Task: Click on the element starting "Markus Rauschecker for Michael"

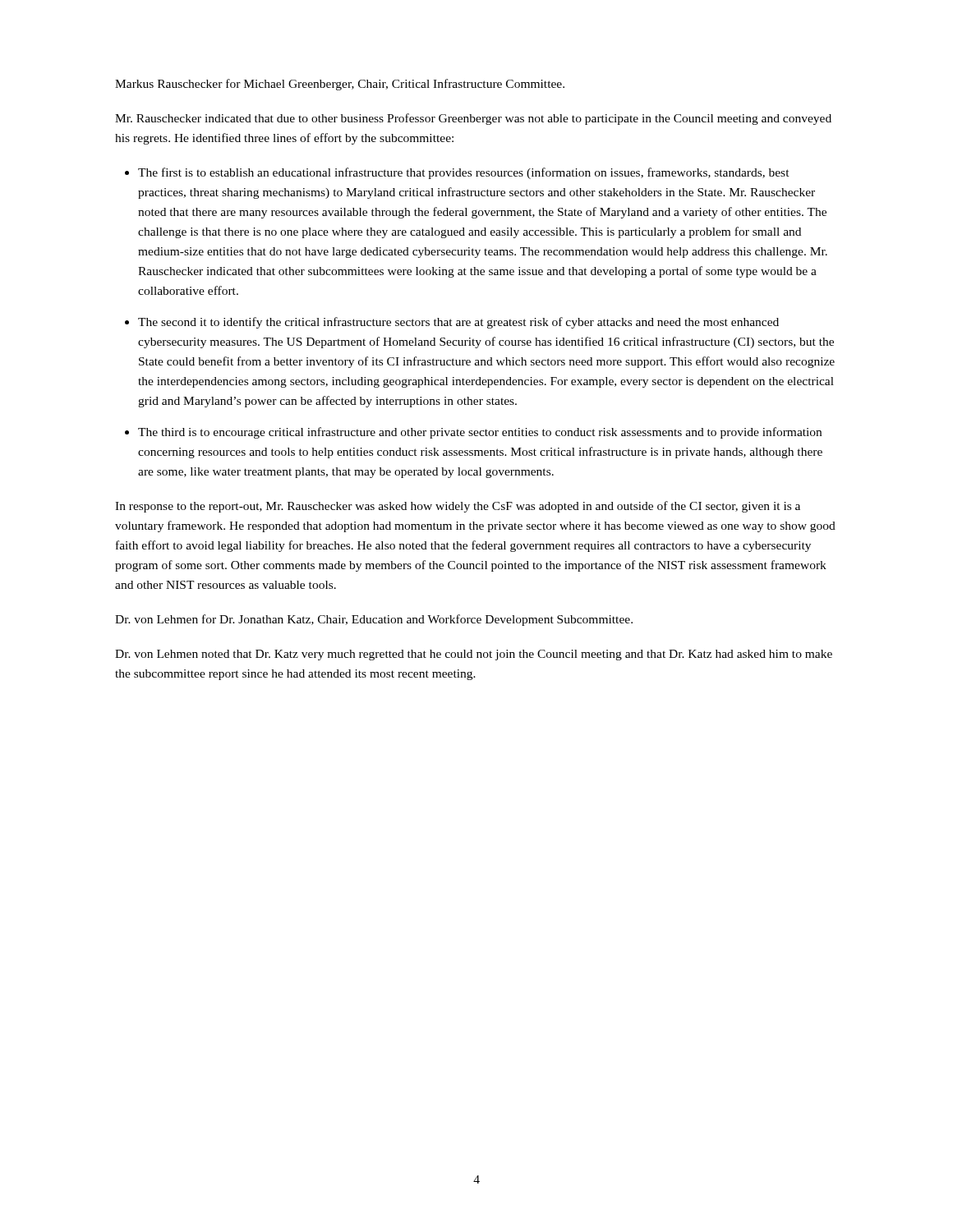Action: (340, 83)
